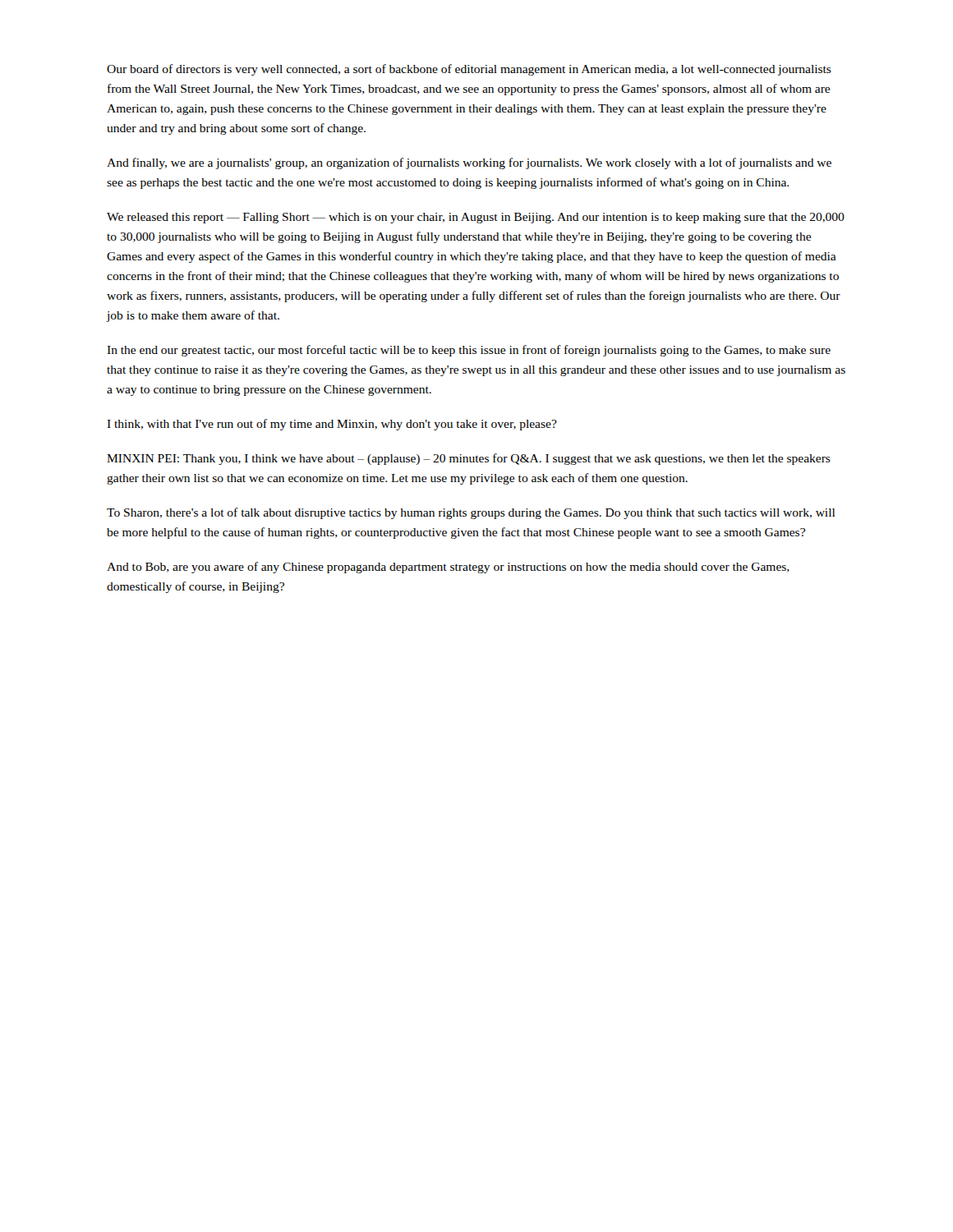Locate the block of text that opens with "MINXIN PEI: Thank"
This screenshot has width=953, height=1232.
[476, 468]
